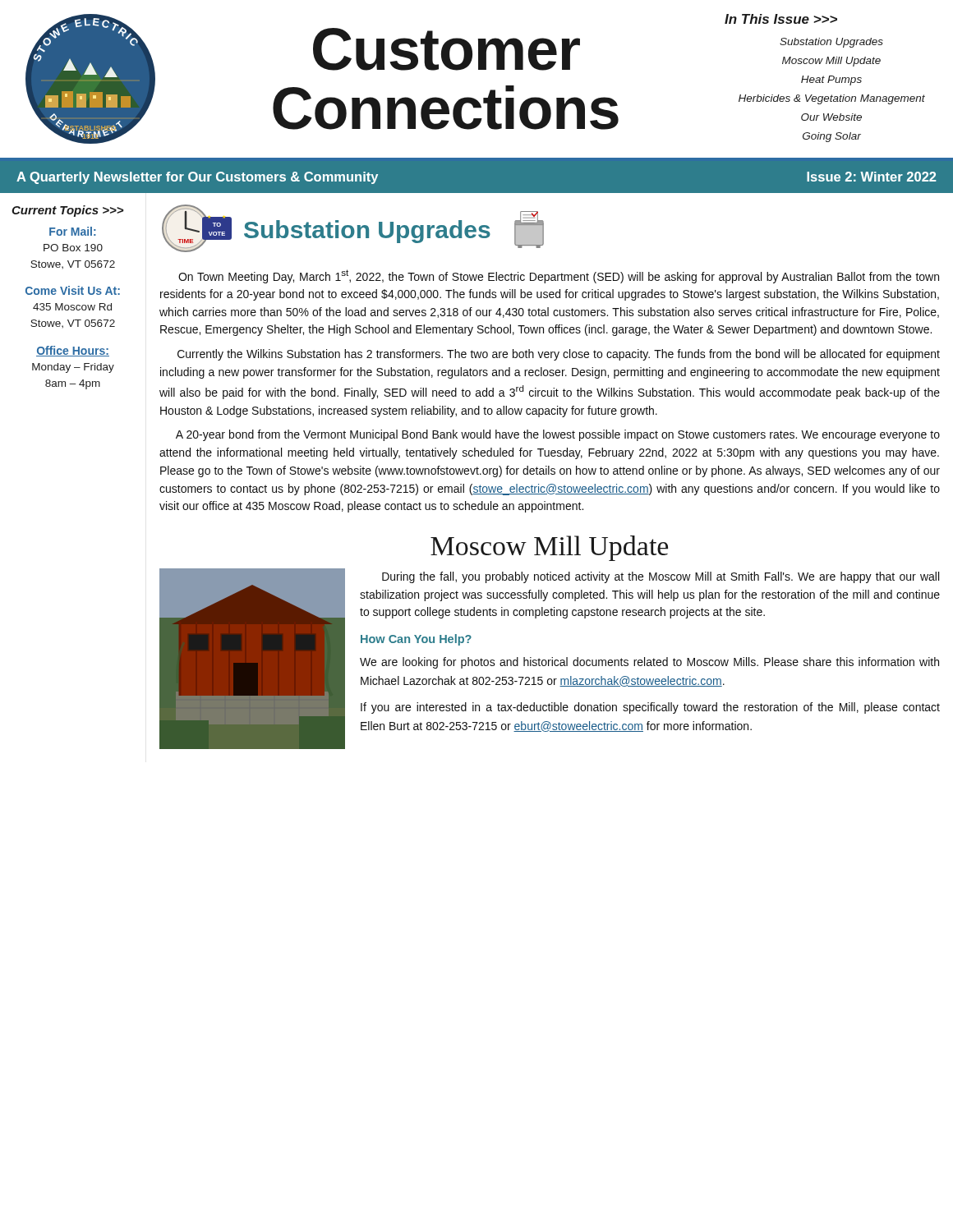Select the logo
953x1232 pixels.
(x=90, y=79)
